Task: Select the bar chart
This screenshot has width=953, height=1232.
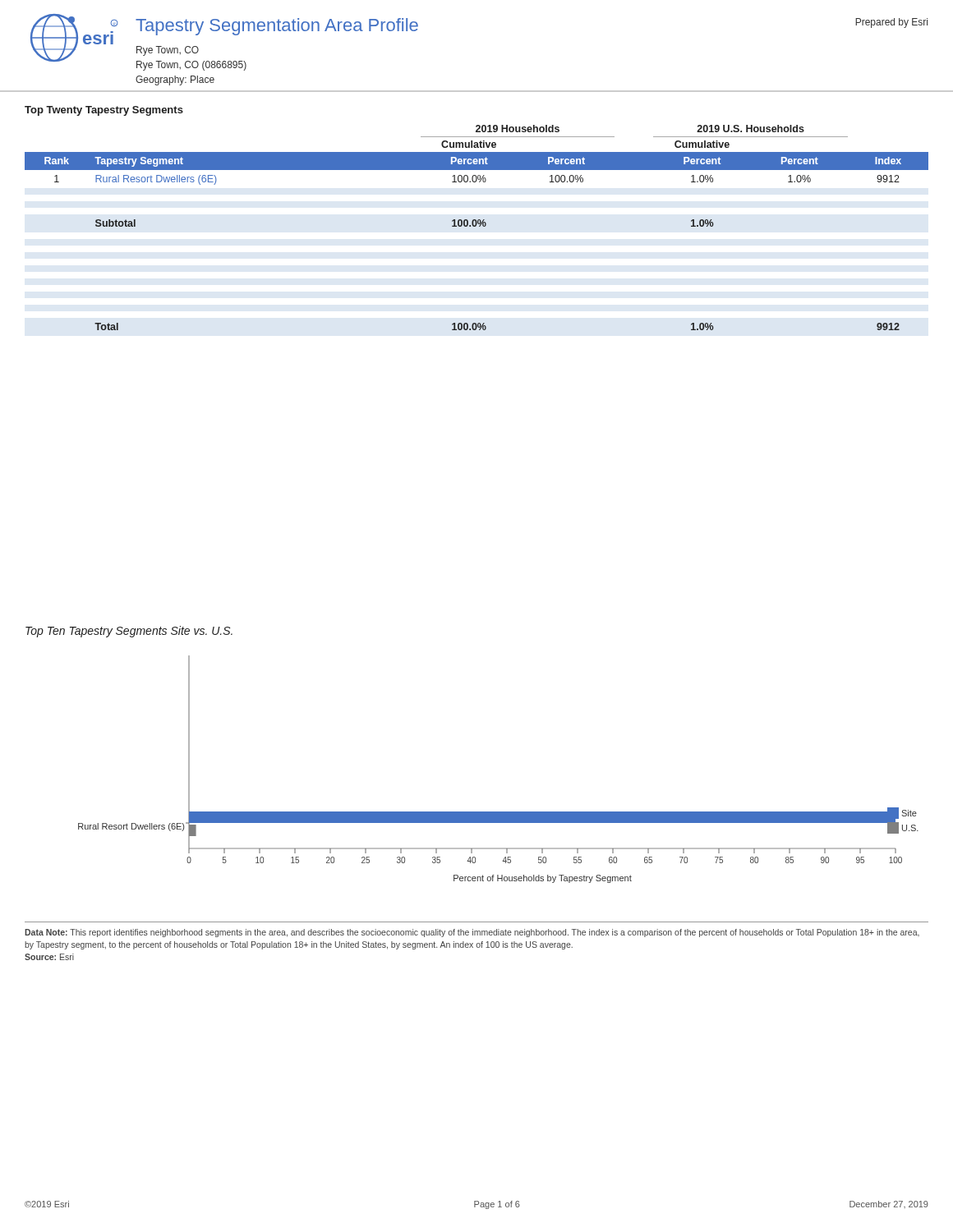Action: click(x=476, y=774)
